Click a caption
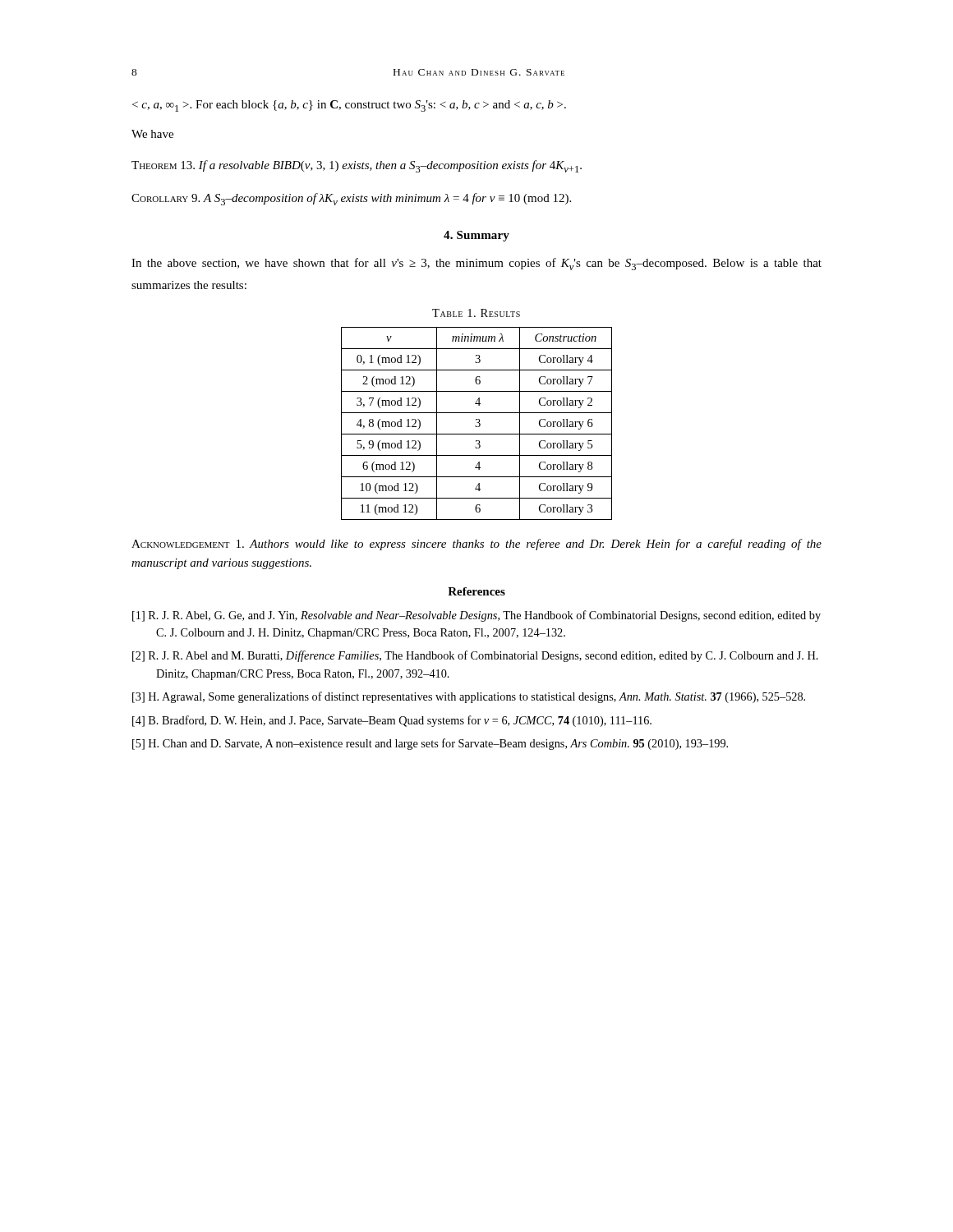 476,313
